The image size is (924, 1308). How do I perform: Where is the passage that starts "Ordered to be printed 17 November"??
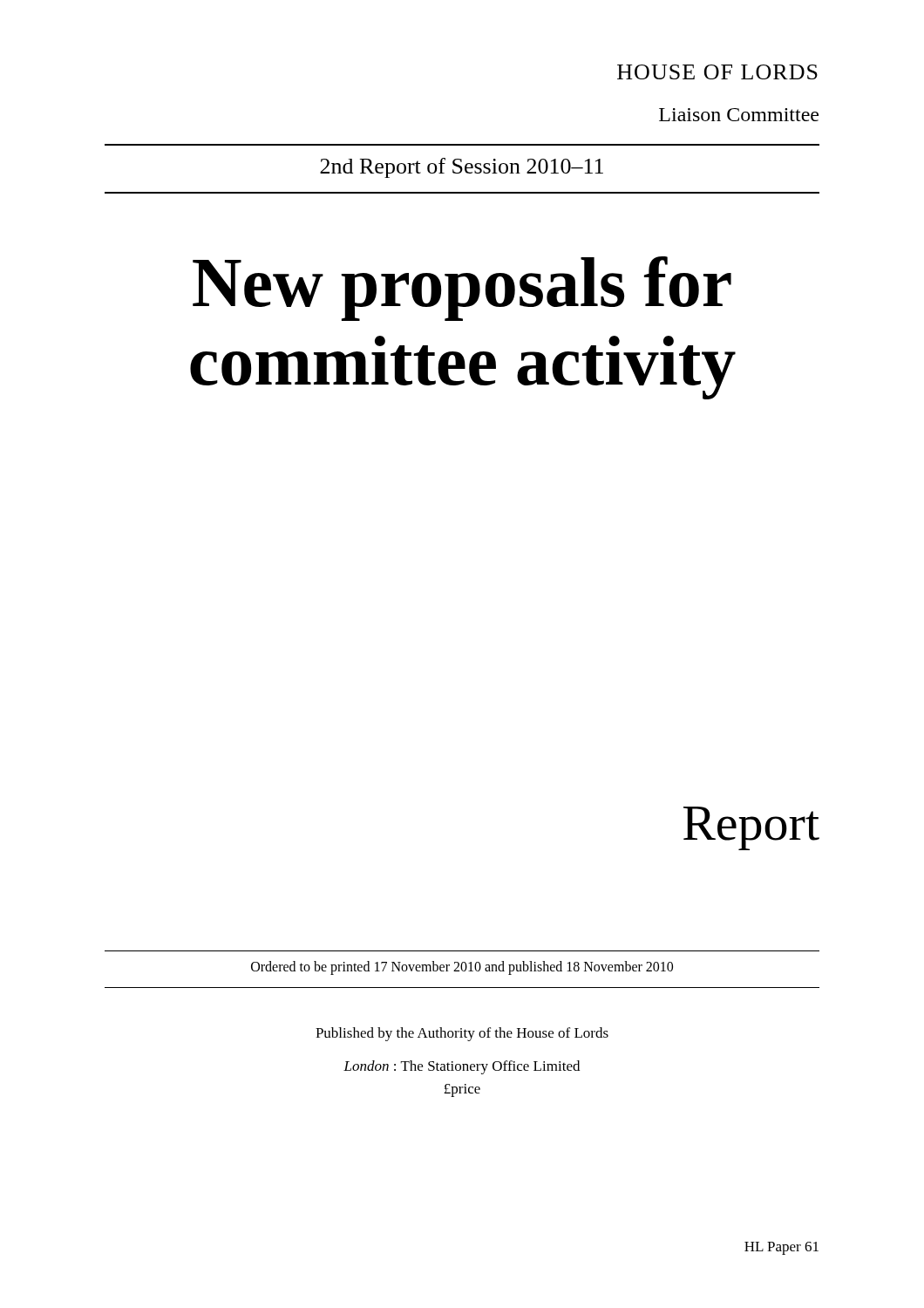click(462, 967)
